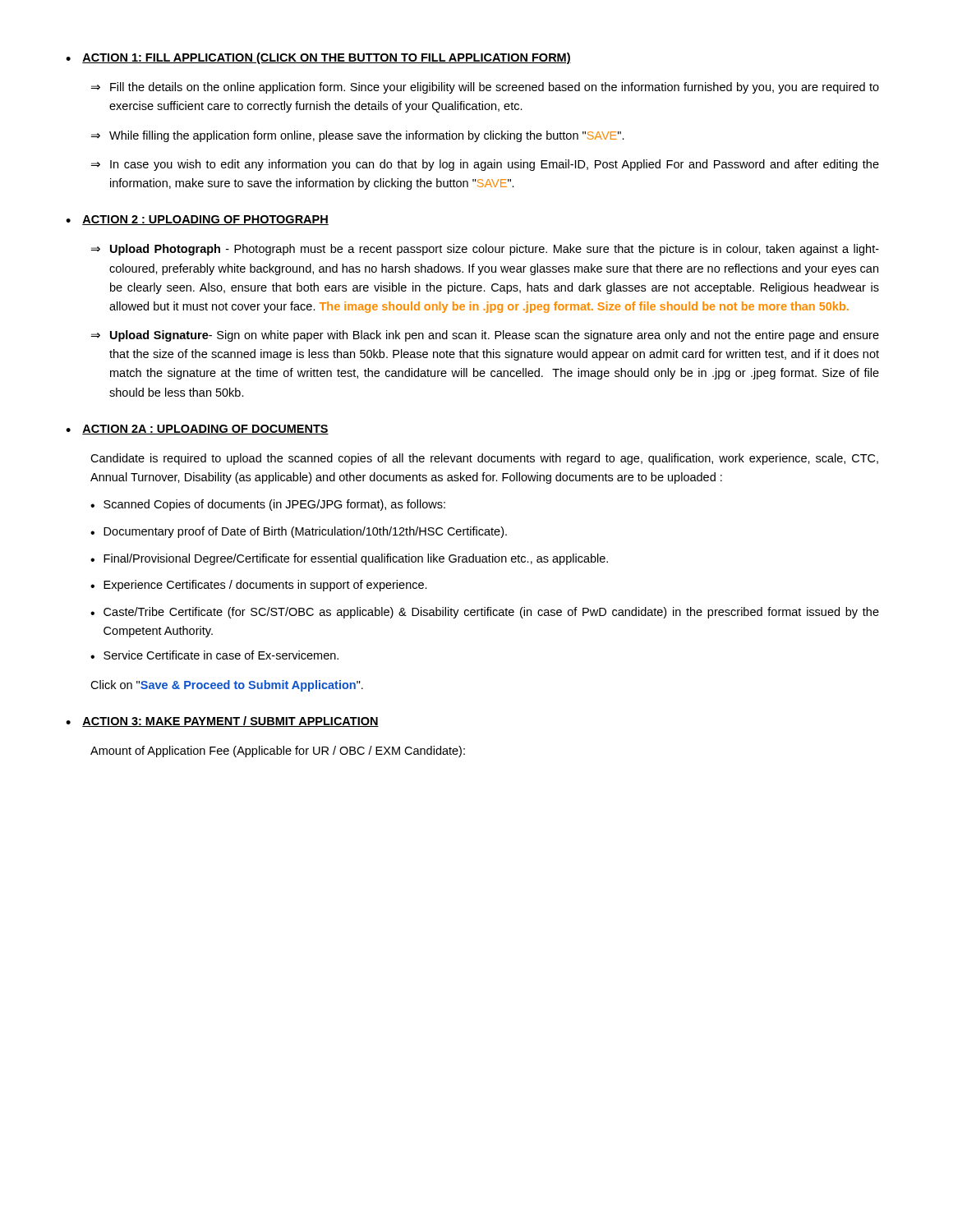The image size is (953, 1232).
Task: Find the text starting "⇒ While filling the application form online, please"
Action: [x=358, y=136]
